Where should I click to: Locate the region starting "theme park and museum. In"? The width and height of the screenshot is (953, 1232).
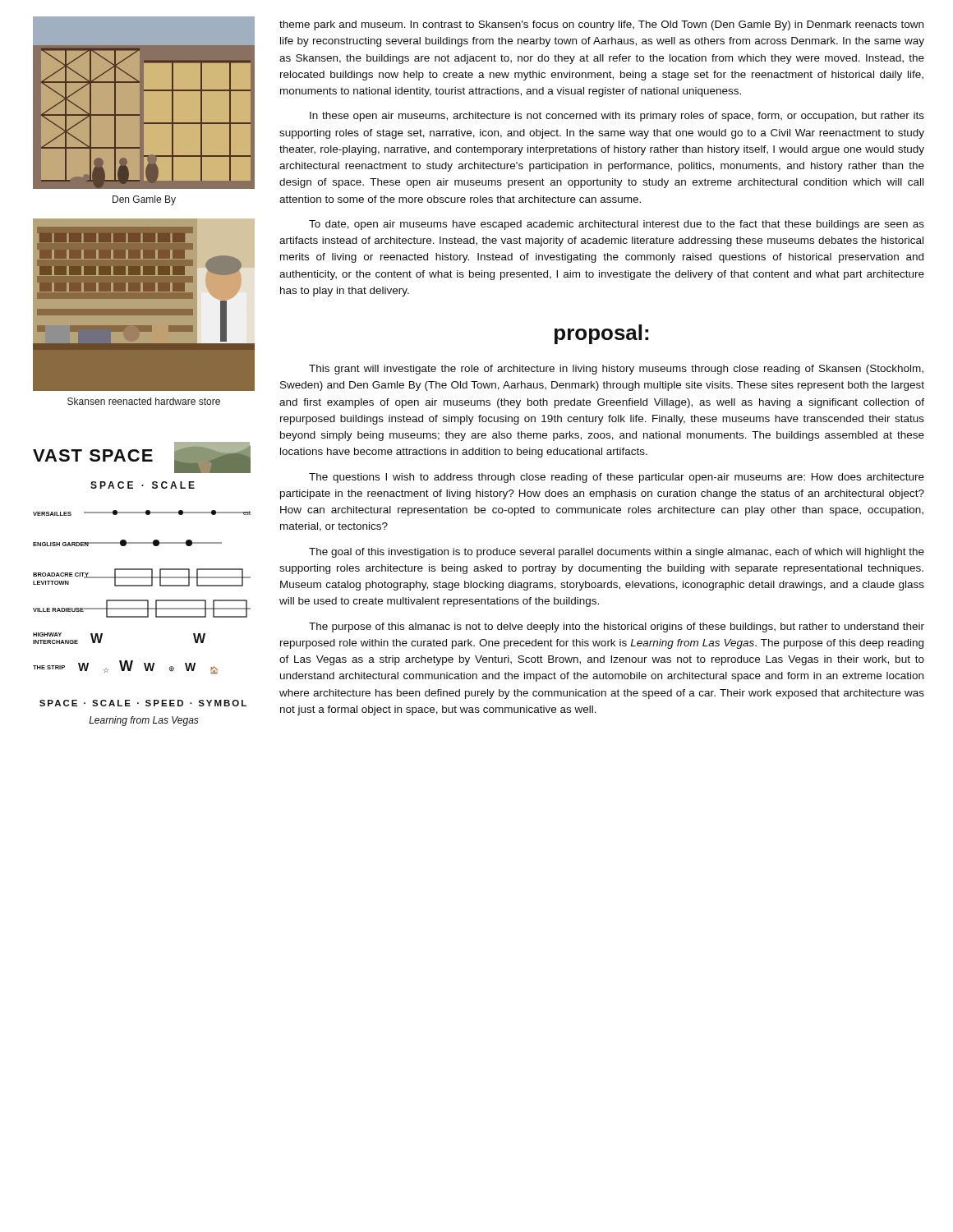click(x=602, y=158)
